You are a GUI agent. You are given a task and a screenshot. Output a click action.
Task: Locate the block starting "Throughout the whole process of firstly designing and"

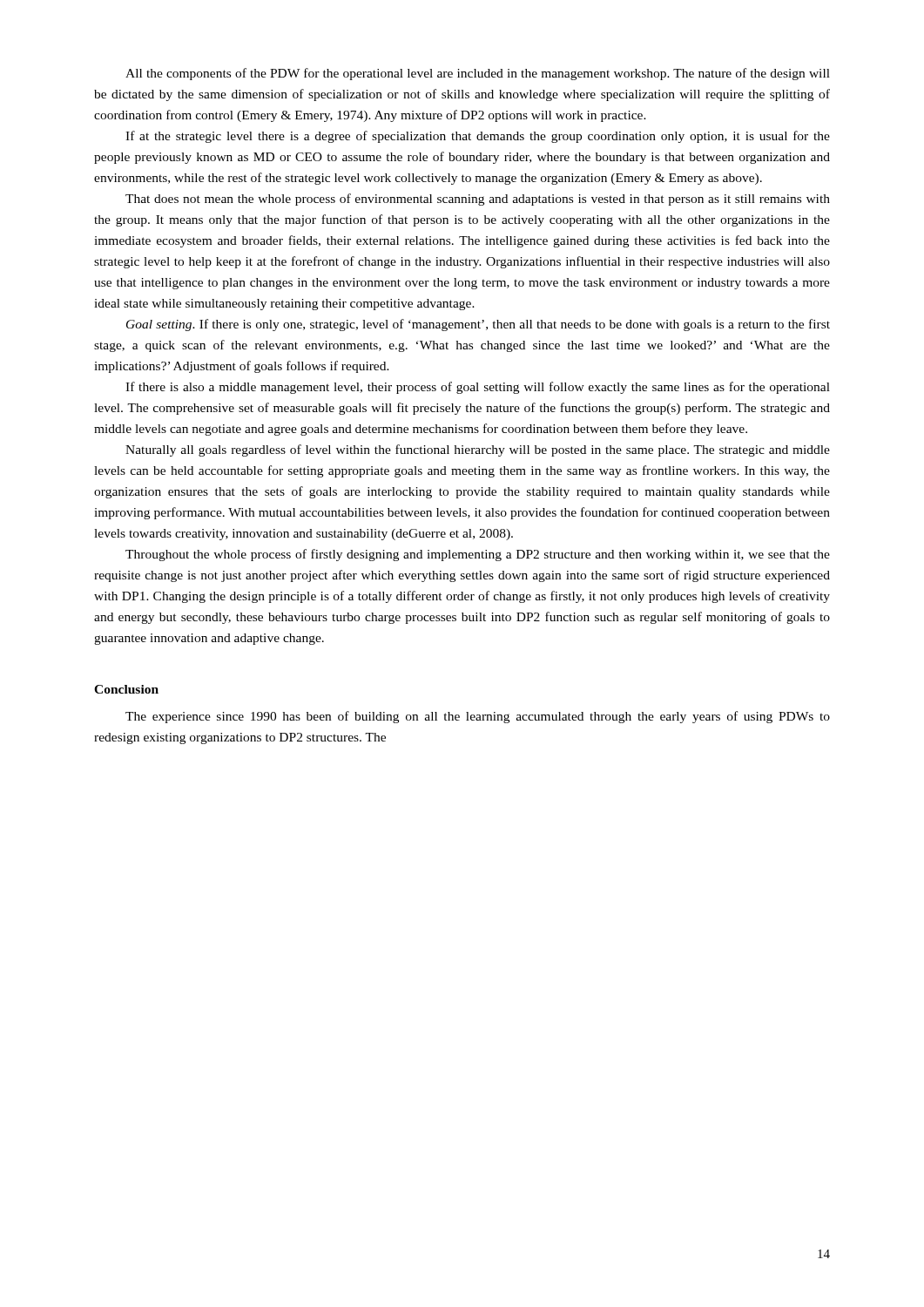462,596
